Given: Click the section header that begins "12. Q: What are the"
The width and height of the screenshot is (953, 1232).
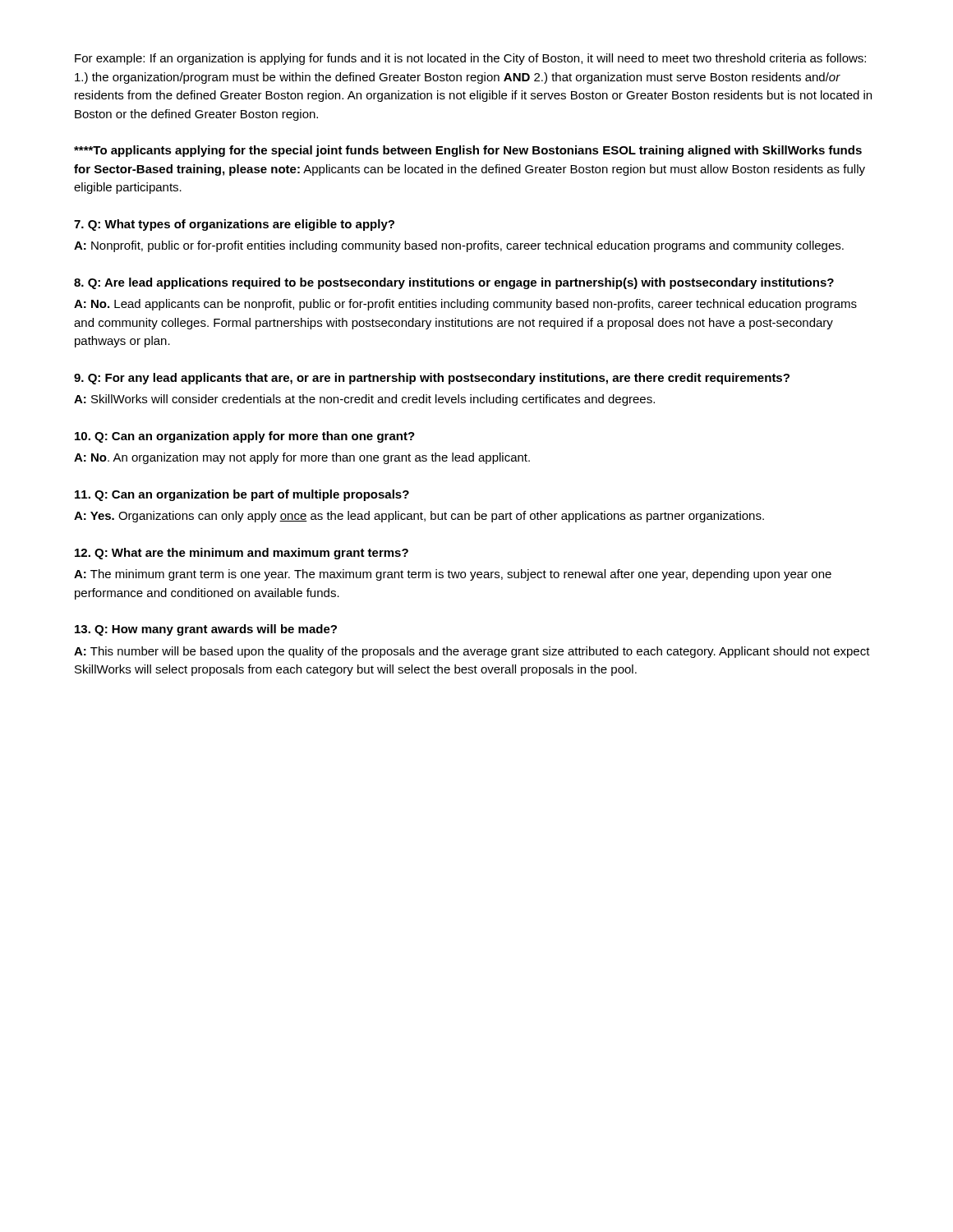Looking at the screenshot, I should coord(242,554).
